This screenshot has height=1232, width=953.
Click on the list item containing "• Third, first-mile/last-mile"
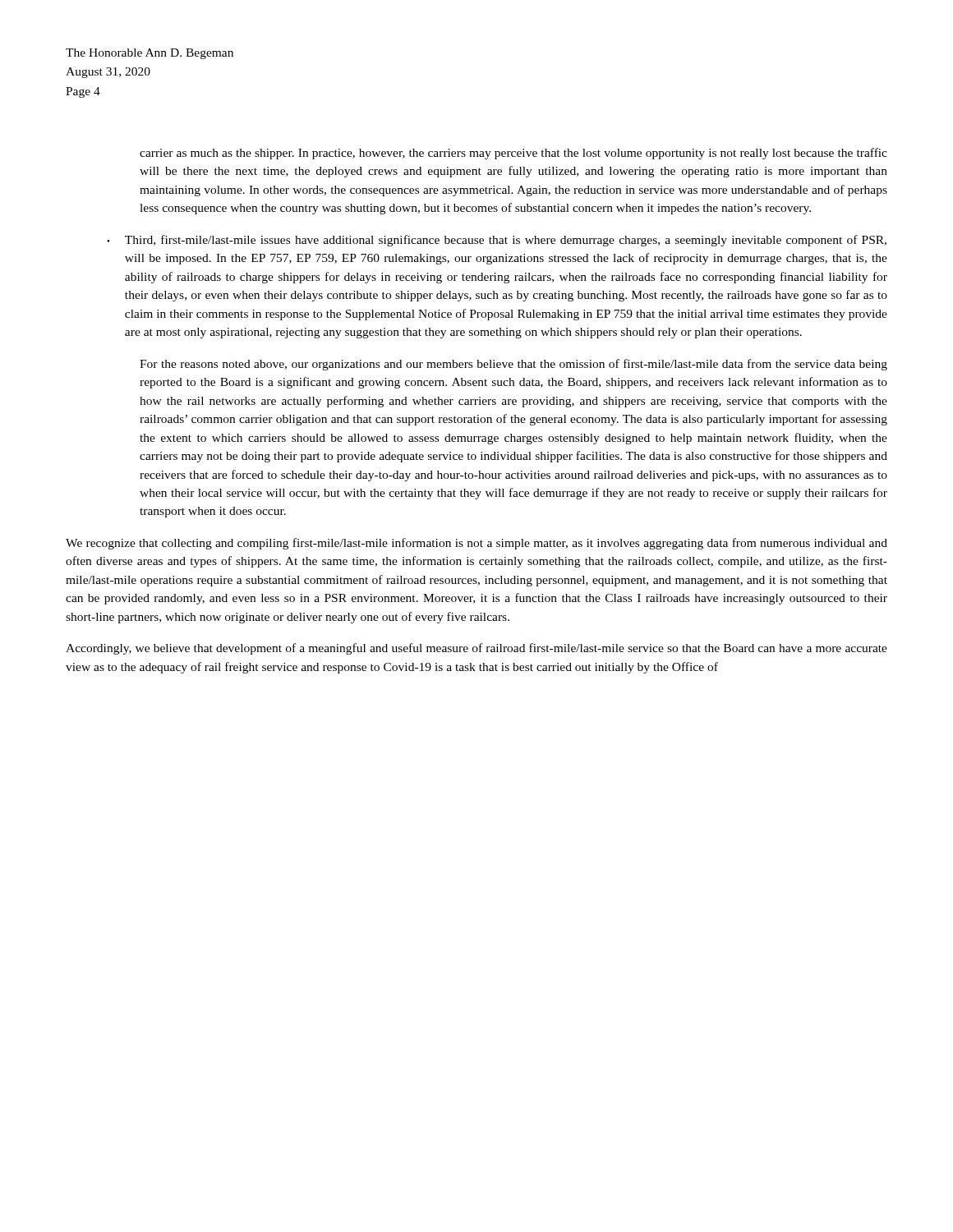tap(497, 286)
